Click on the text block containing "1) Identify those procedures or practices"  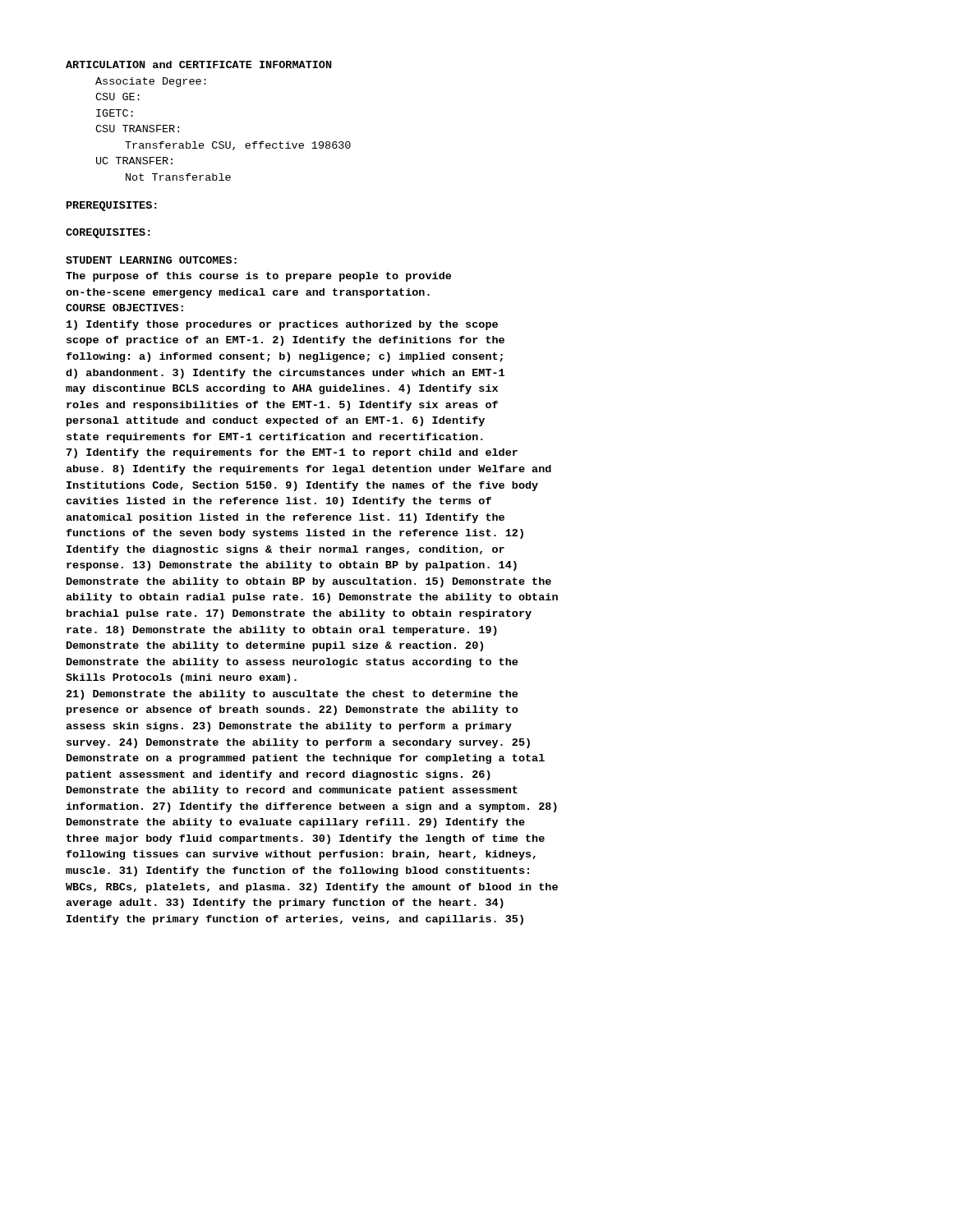pyautogui.click(x=476, y=622)
